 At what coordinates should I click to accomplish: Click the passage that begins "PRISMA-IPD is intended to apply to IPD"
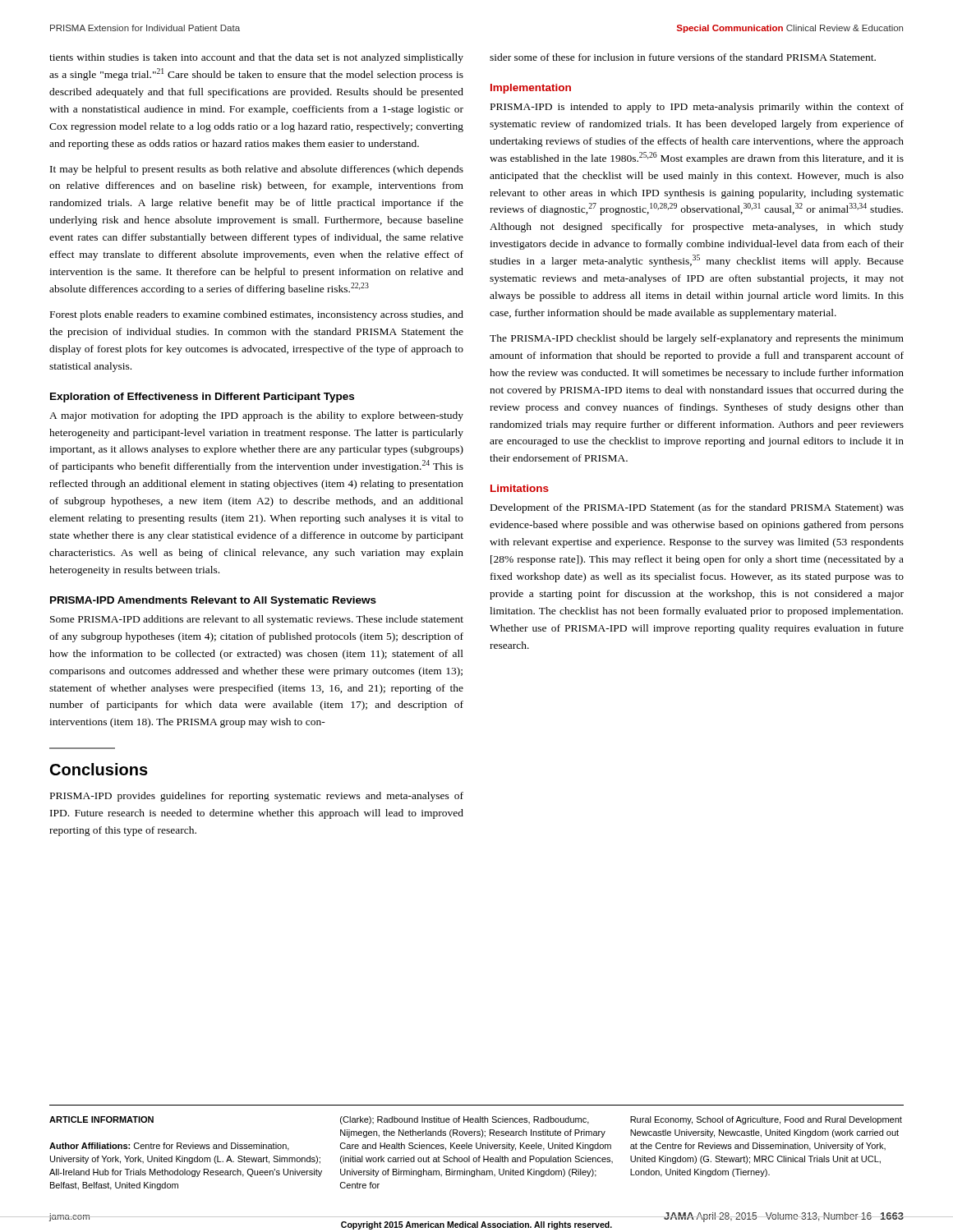pos(697,210)
